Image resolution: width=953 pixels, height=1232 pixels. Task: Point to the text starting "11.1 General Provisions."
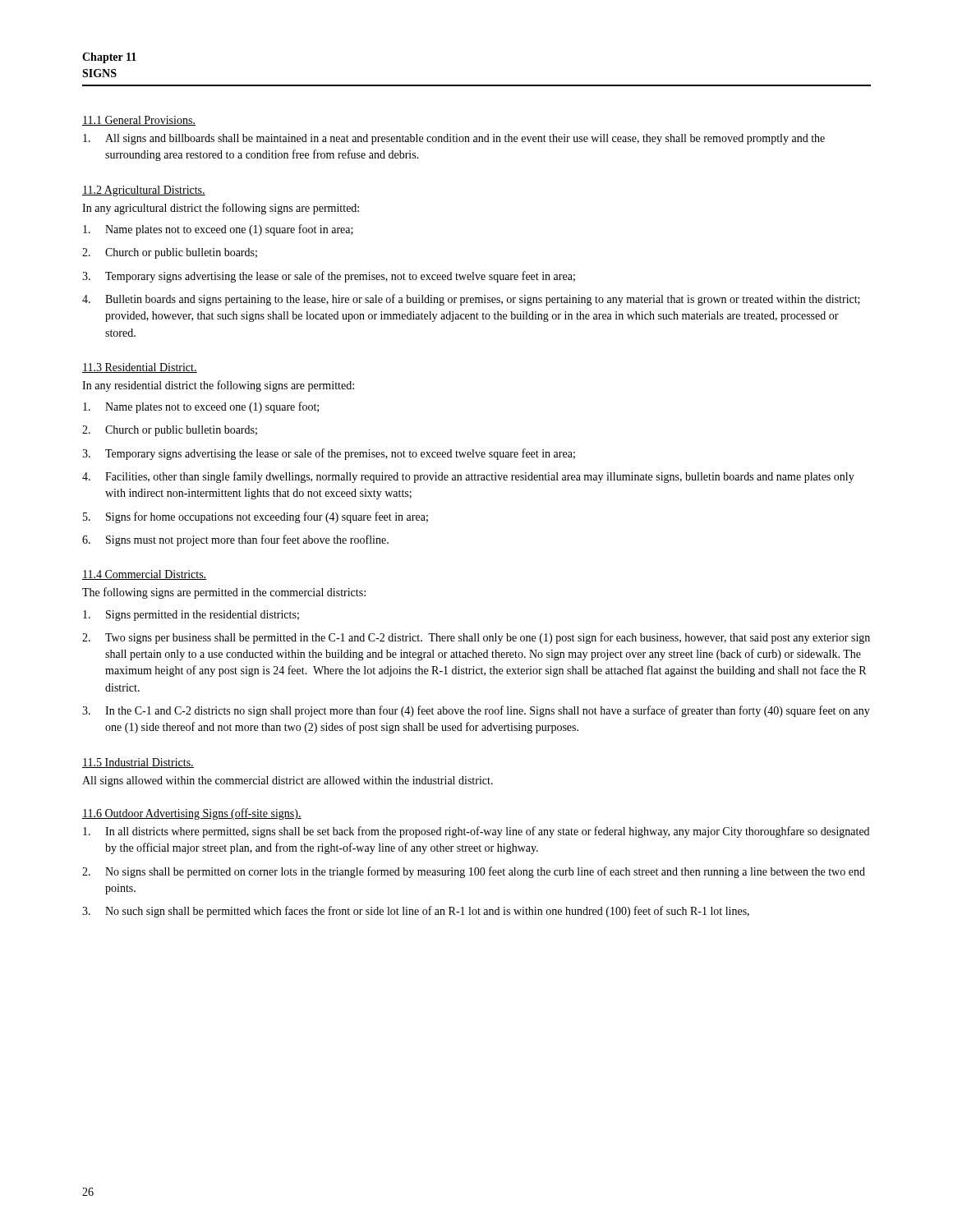[x=139, y=121]
